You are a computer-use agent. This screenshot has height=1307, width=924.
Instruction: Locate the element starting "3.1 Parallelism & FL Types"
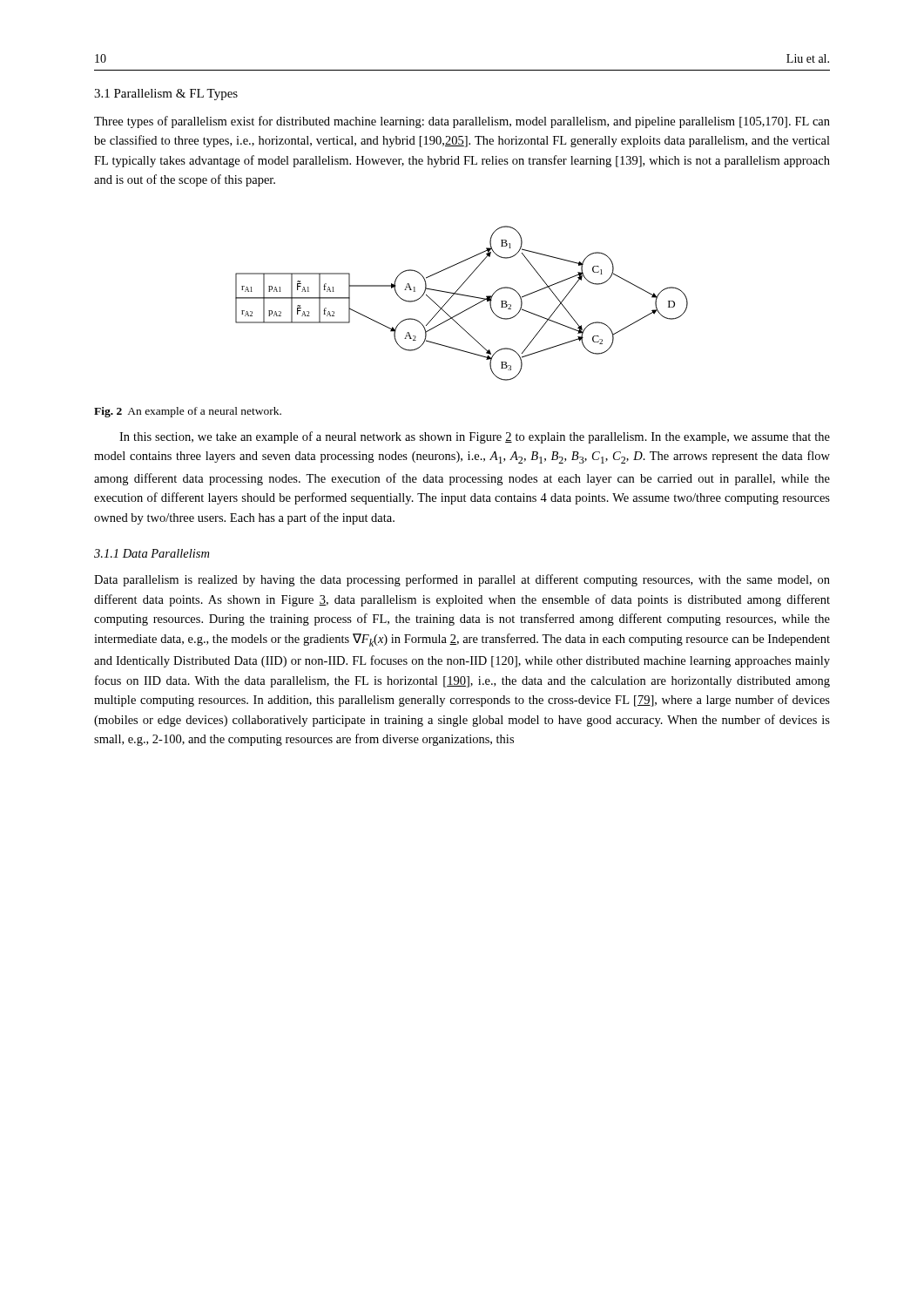pos(166,93)
